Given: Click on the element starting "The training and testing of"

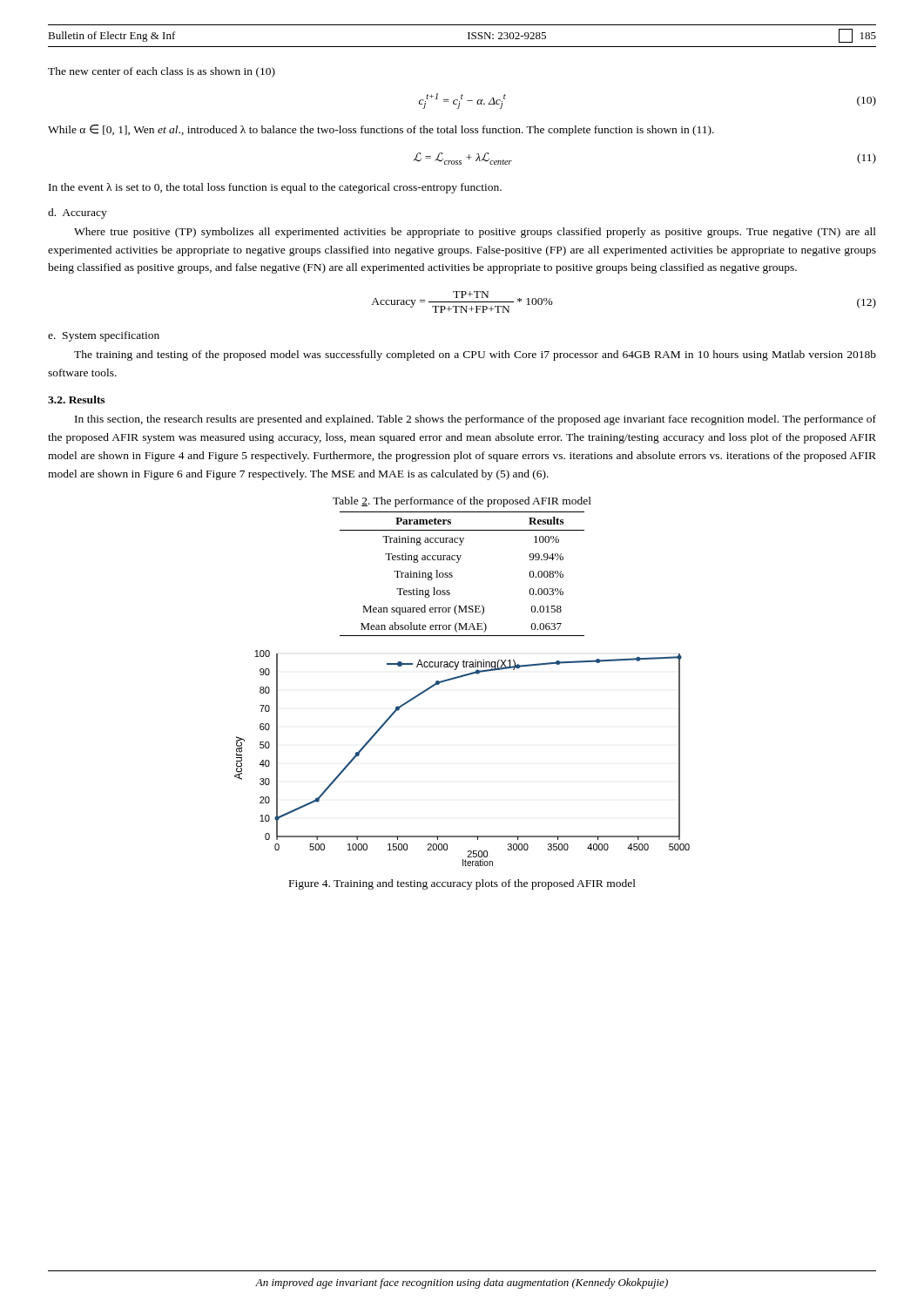Looking at the screenshot, I should point(462,364).
